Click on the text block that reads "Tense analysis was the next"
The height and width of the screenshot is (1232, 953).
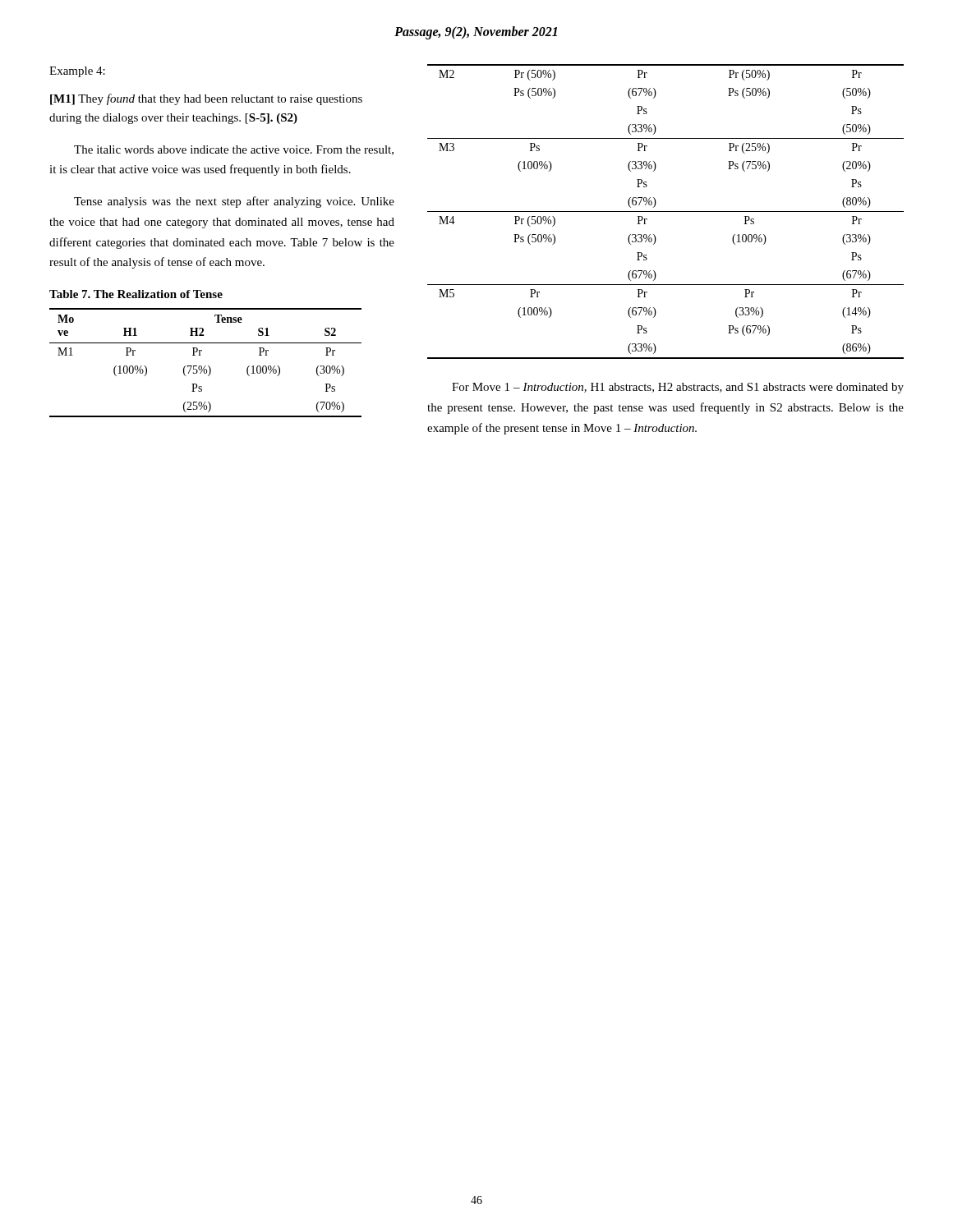pyautogui.click(x=222, y=232)
